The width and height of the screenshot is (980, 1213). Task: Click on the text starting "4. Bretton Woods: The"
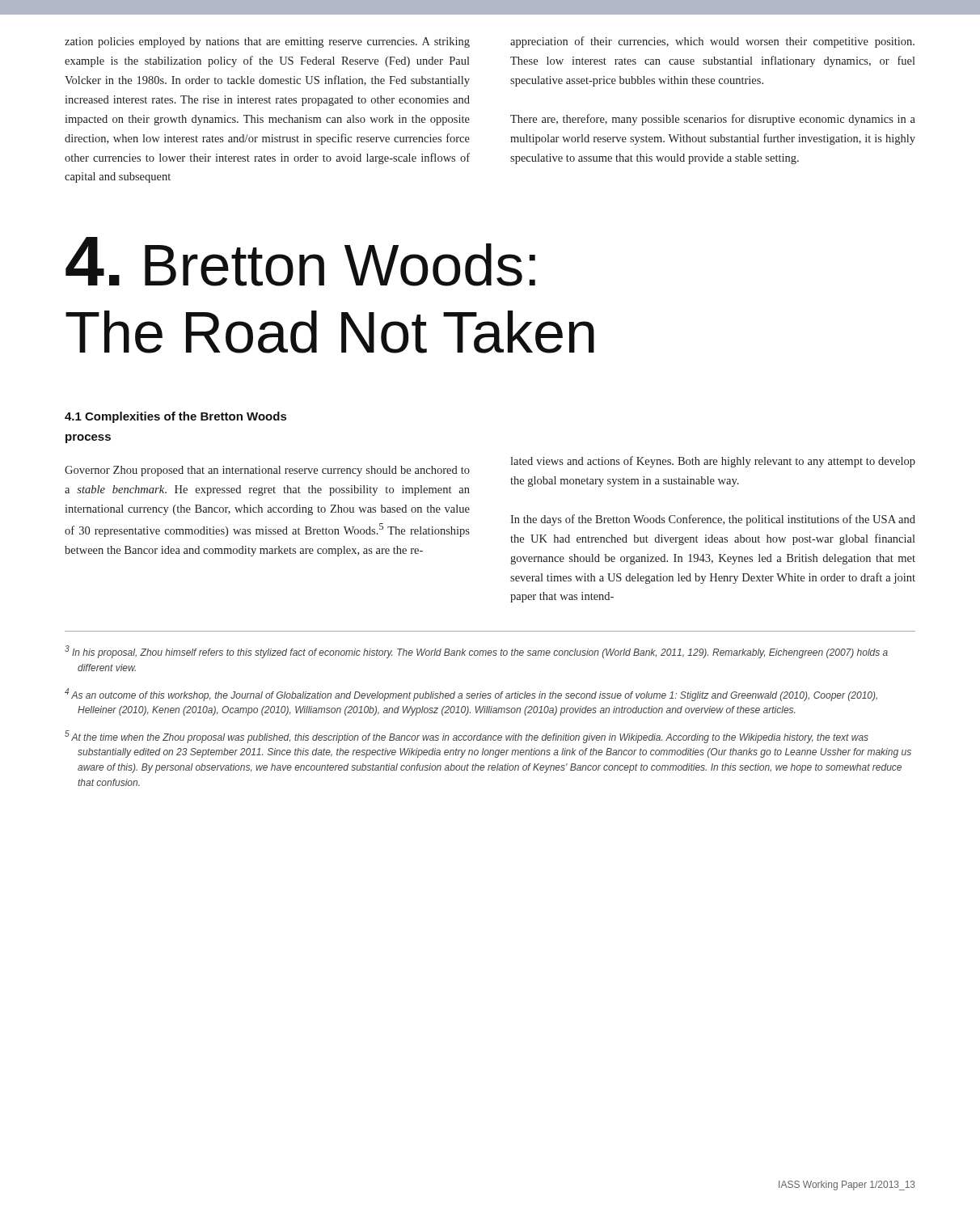coord(490,296)
